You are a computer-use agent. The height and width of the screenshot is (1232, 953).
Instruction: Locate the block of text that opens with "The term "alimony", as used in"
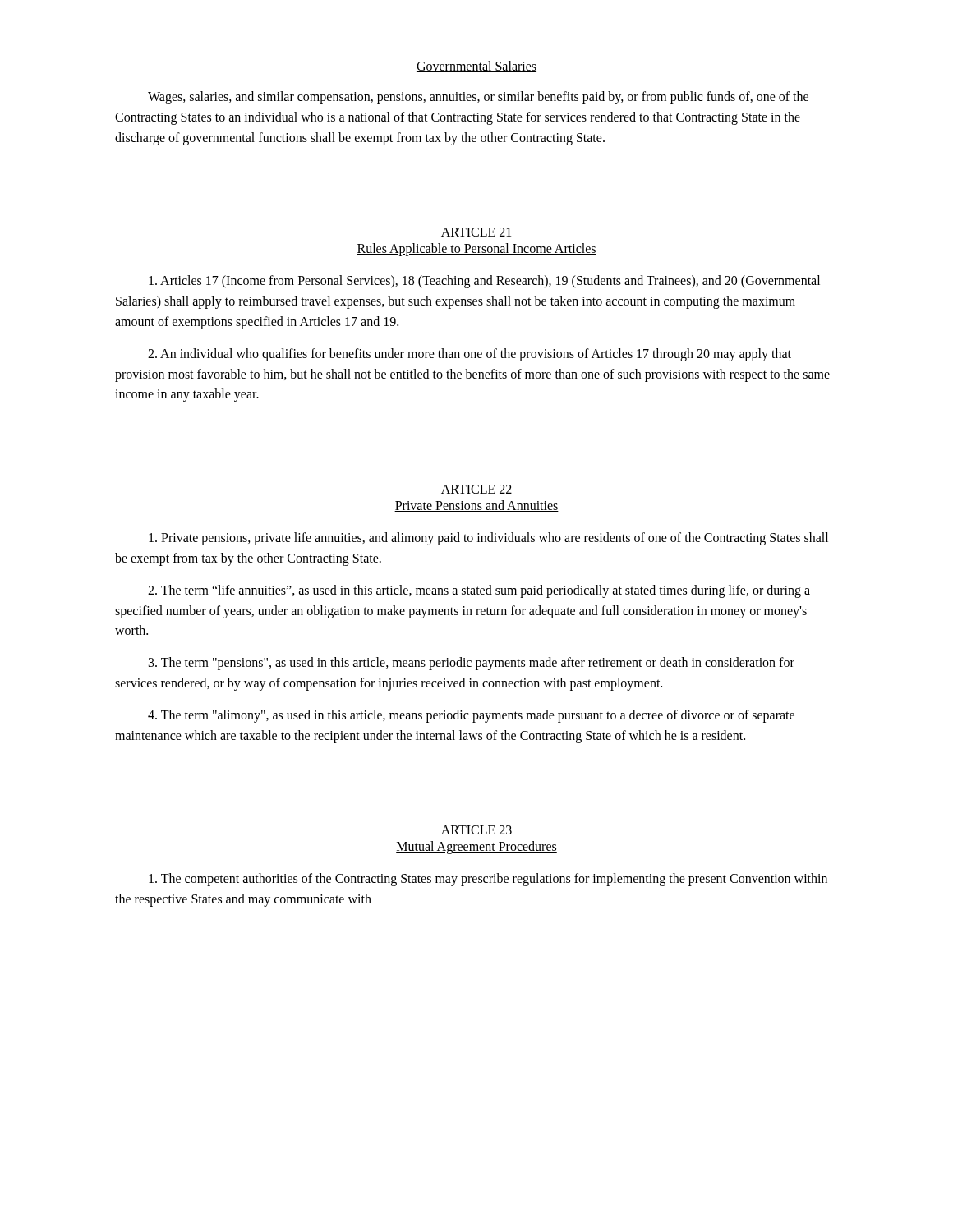[455, 725]
